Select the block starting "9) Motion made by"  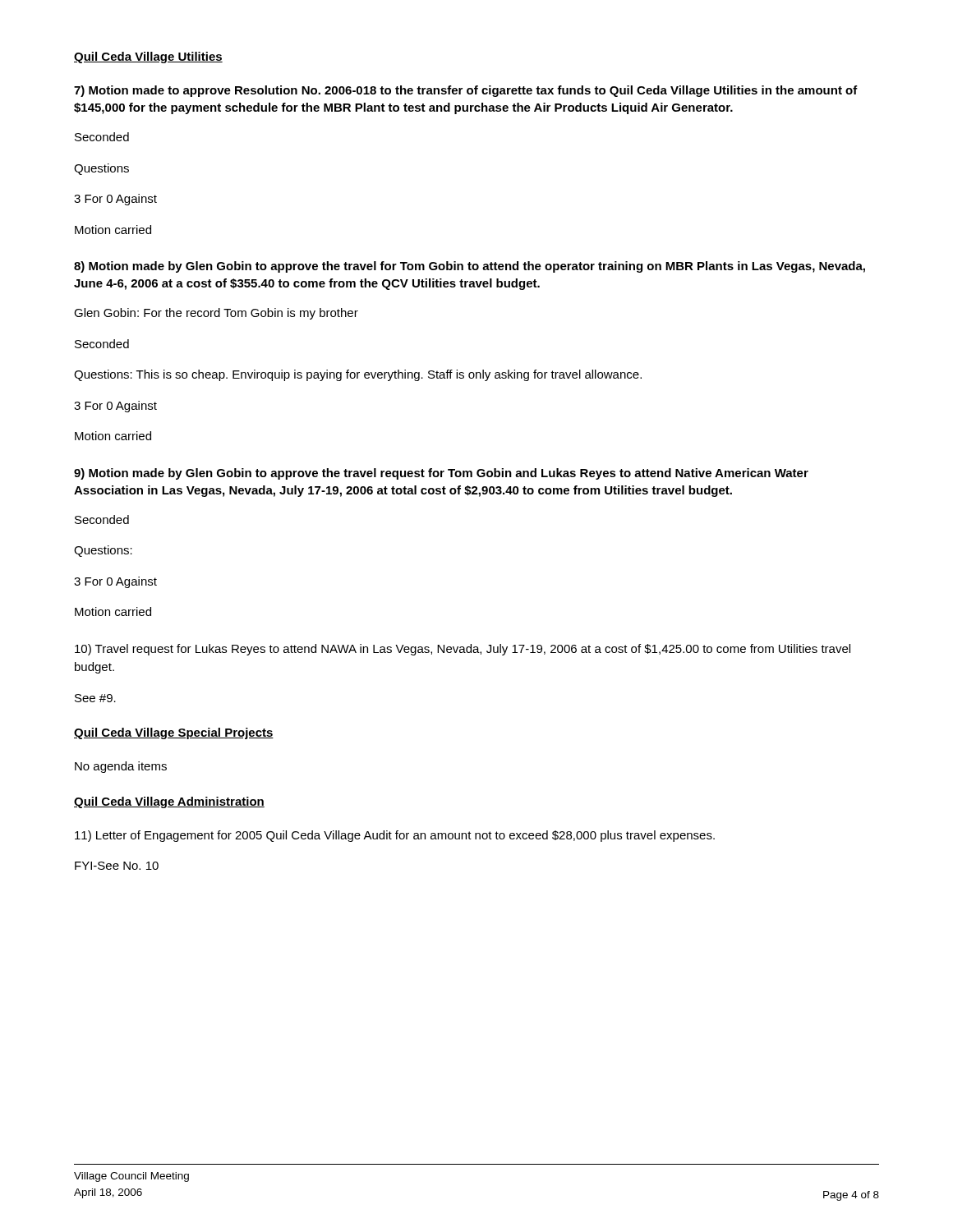pos(441,474)
